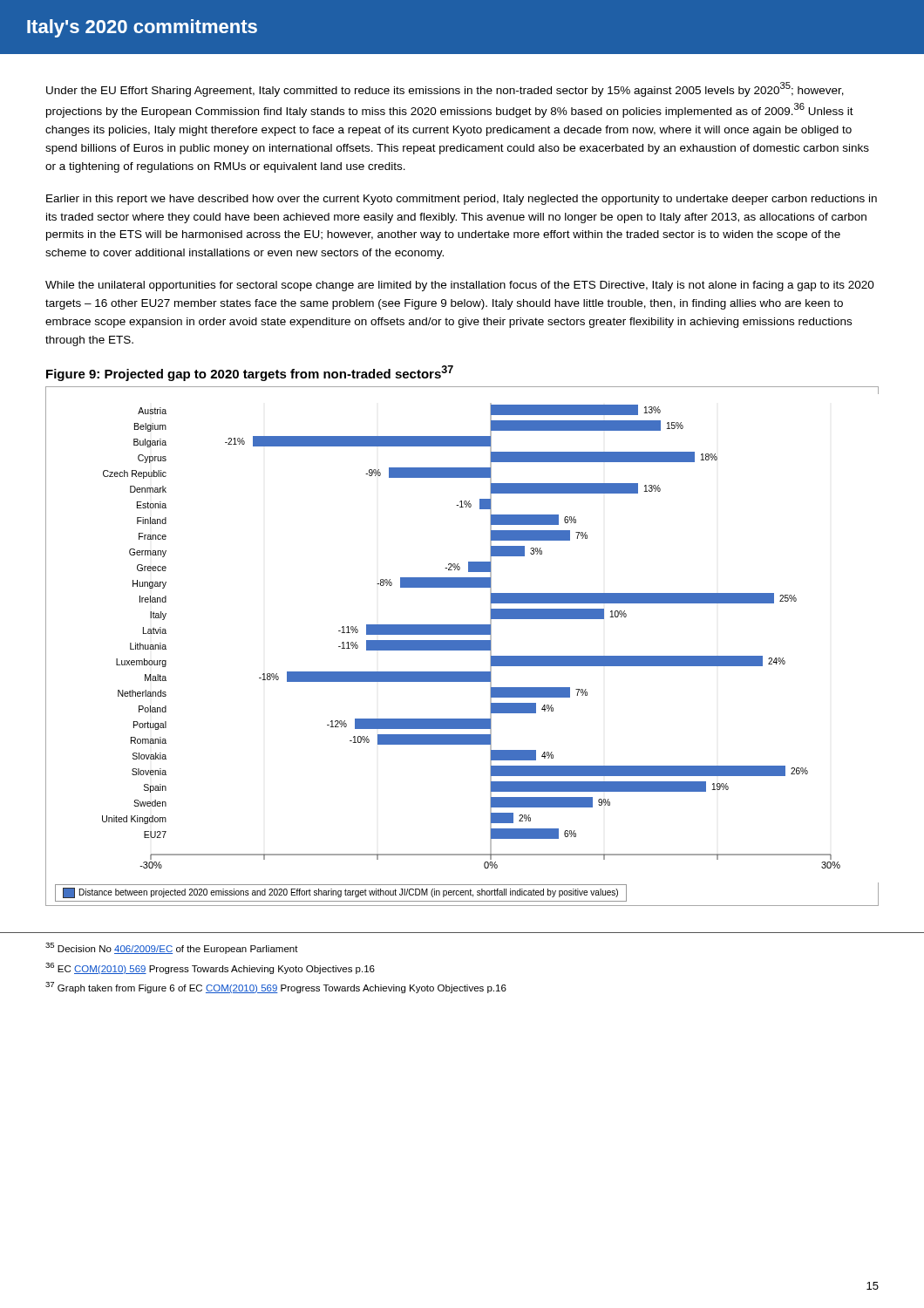Viewport: 924px width, 1308px height.
Task: Click on the region starting "35 Decision No"
Action: pos(171,947)
